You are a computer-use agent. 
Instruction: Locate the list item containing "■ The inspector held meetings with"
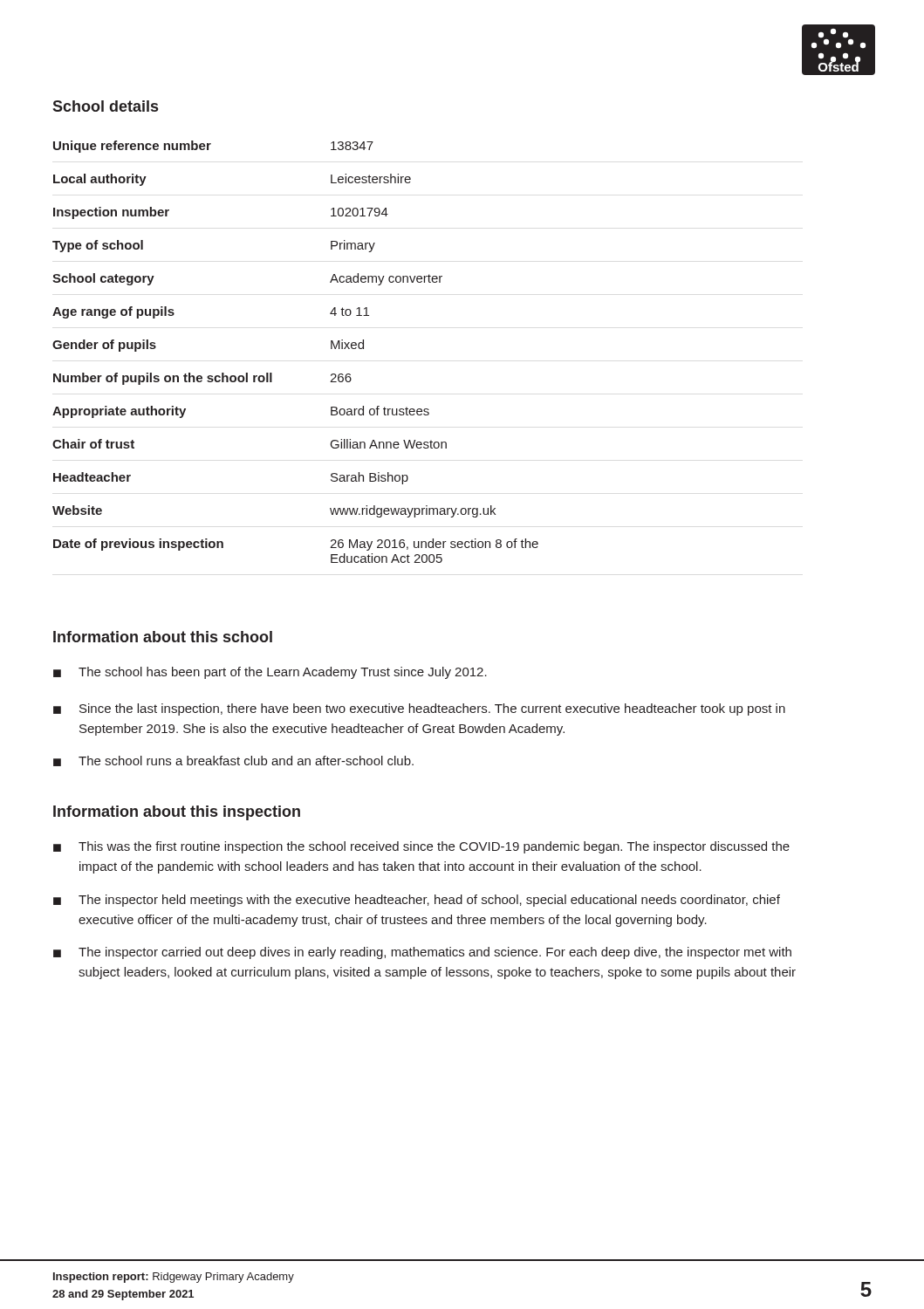428,909
